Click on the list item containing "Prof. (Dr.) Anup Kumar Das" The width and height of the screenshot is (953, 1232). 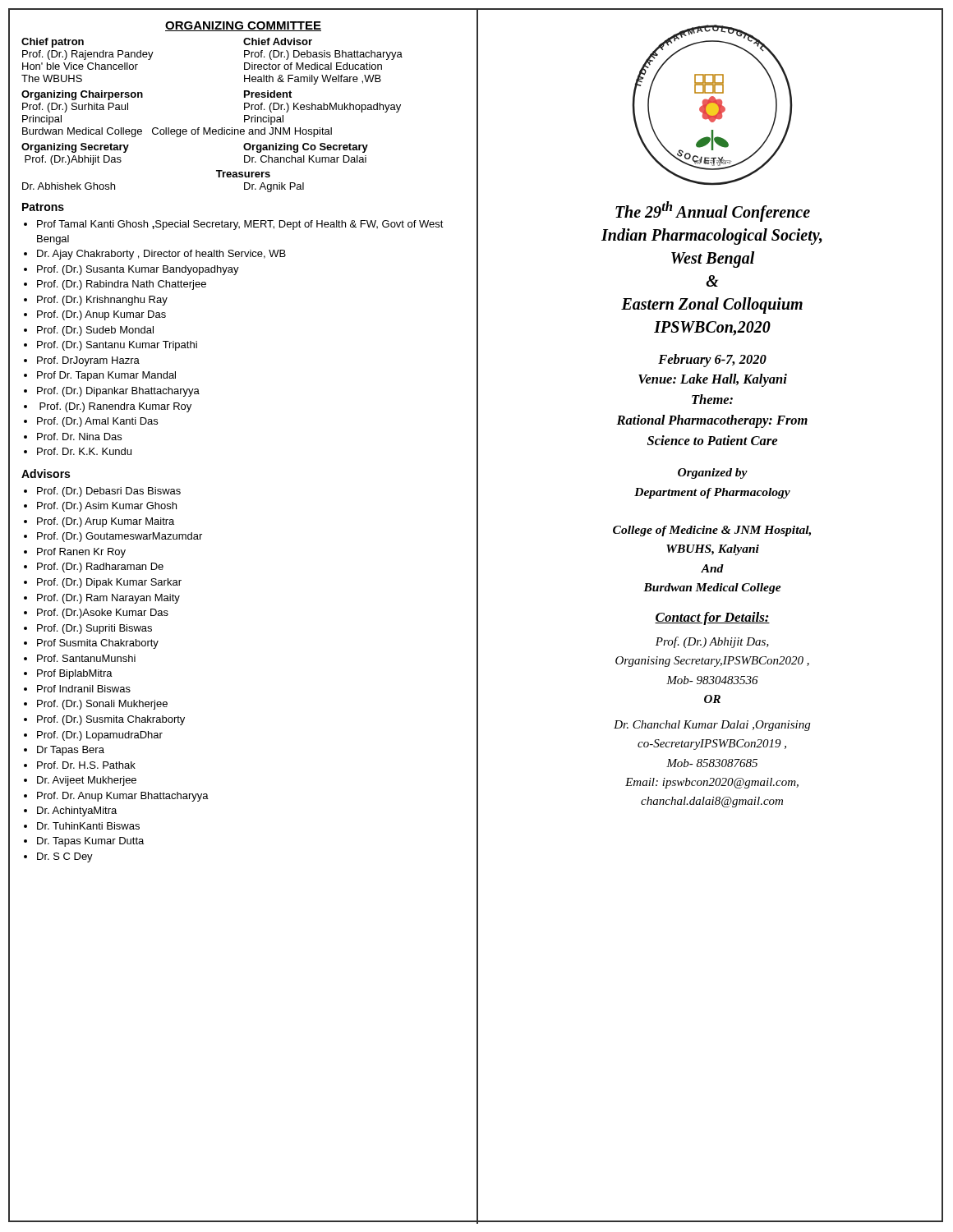click(101, 314)
